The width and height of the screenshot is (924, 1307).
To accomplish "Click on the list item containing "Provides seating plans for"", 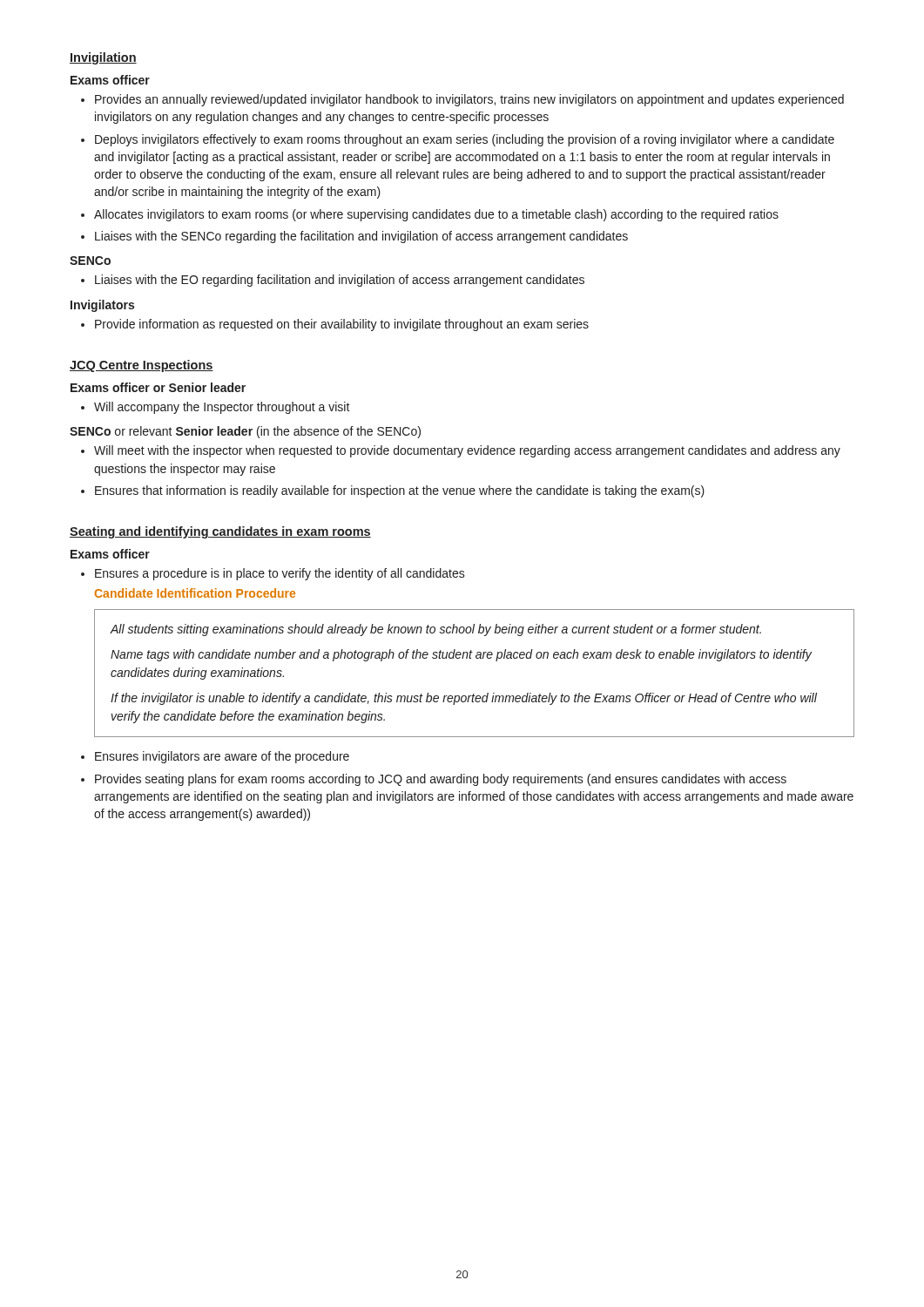I will click(x=474, y=796).
